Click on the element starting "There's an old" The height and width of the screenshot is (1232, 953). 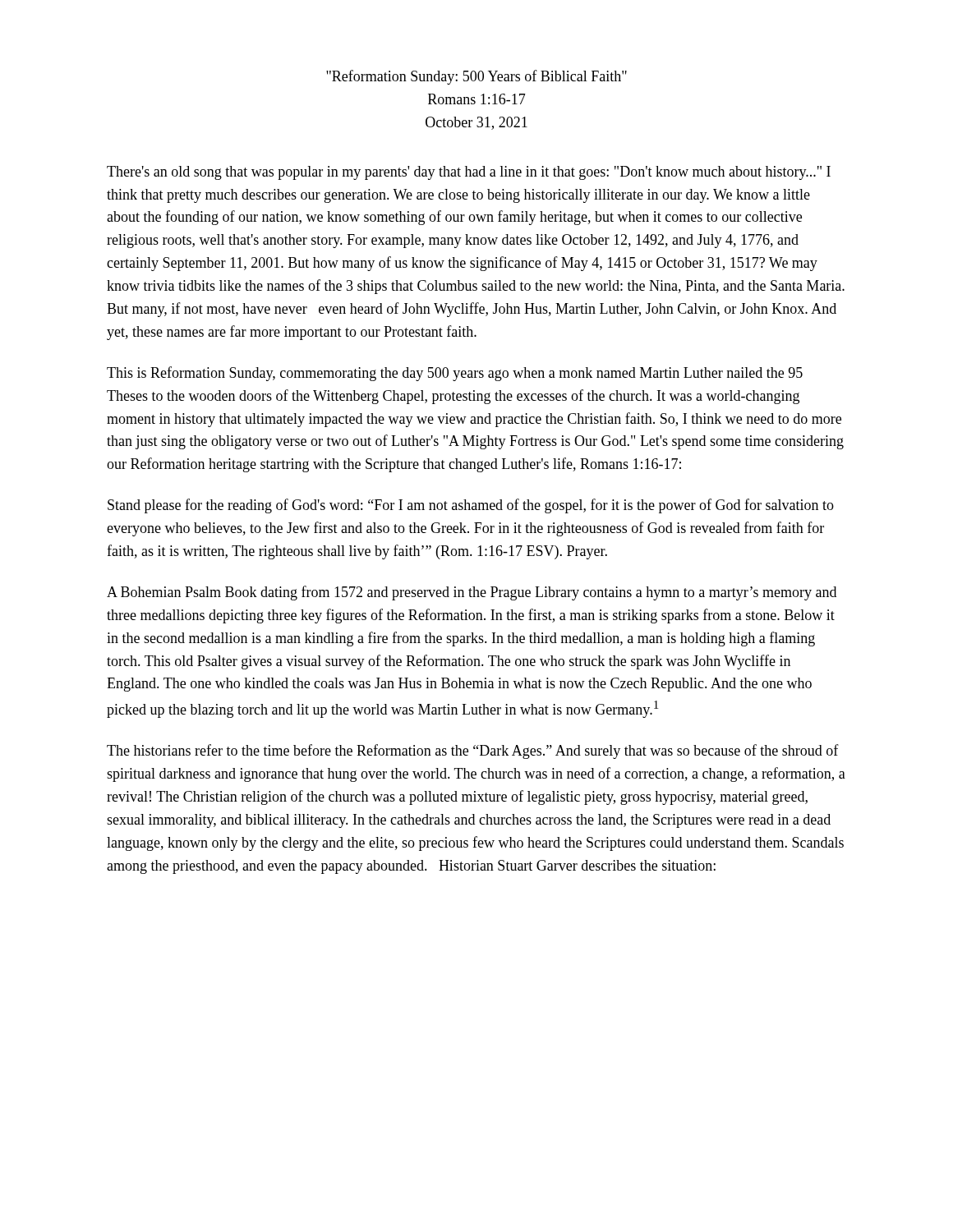476,252
